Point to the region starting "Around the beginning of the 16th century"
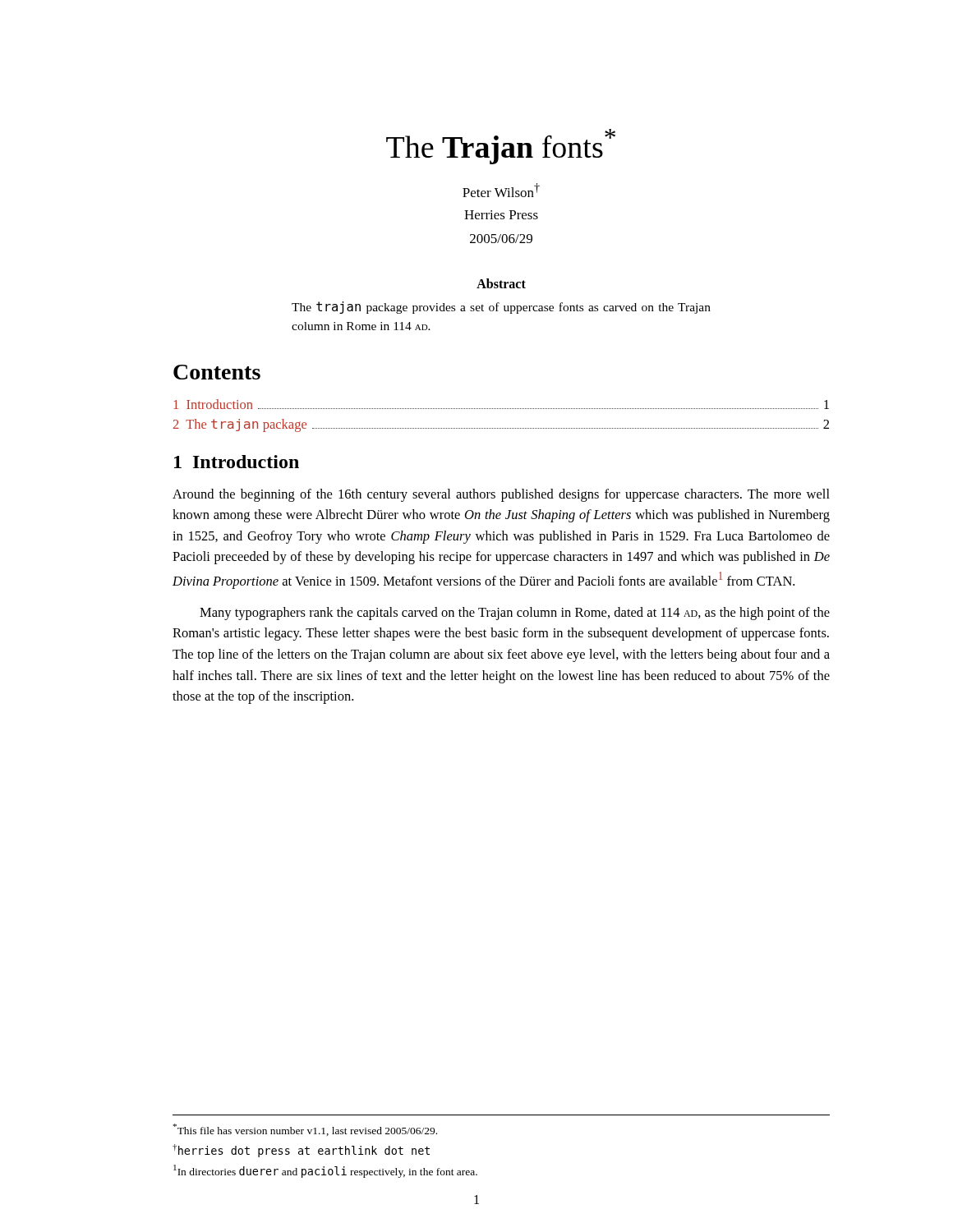 pyautogui.click(x=501, y=537)
